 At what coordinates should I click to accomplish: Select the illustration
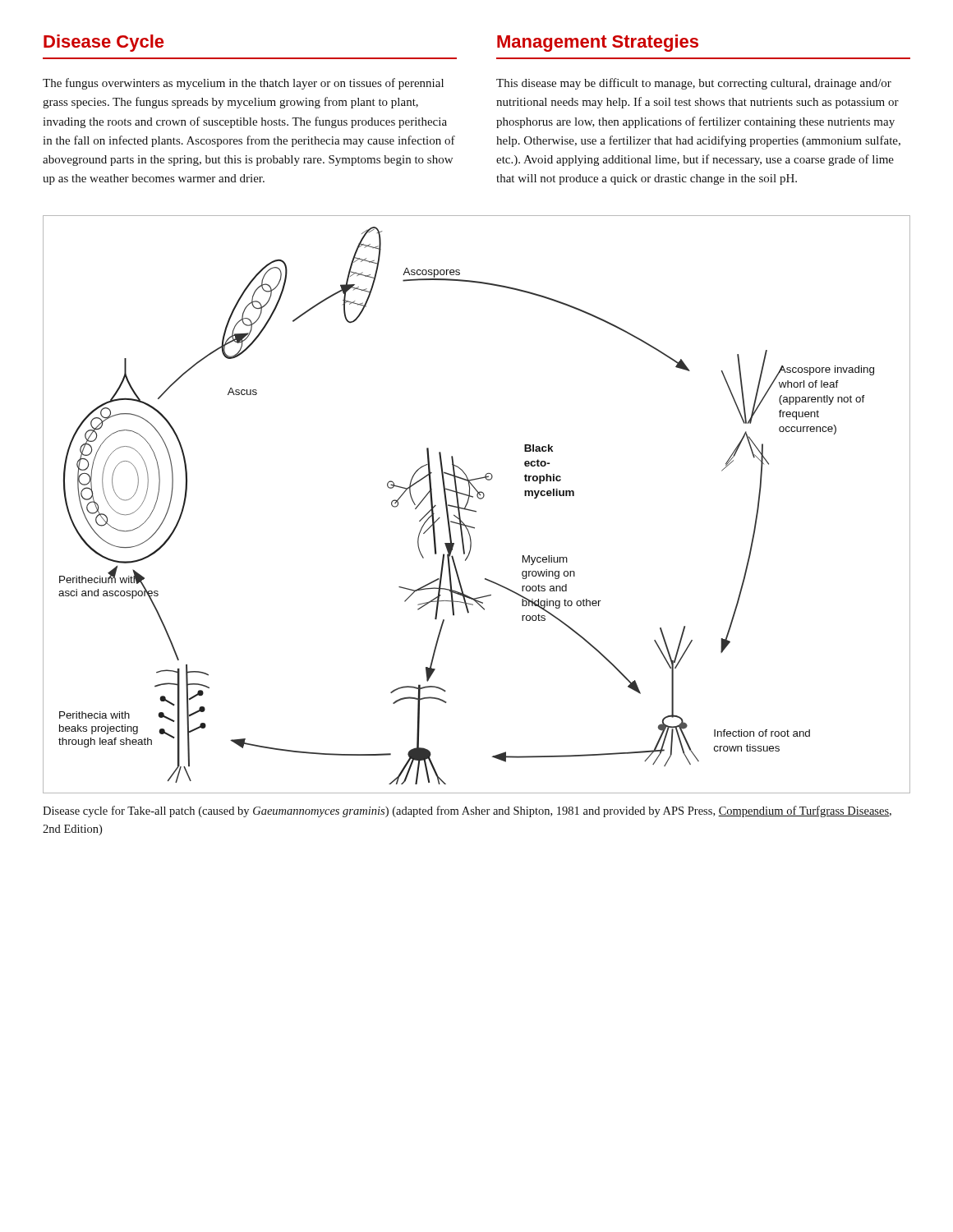(476, 504)
